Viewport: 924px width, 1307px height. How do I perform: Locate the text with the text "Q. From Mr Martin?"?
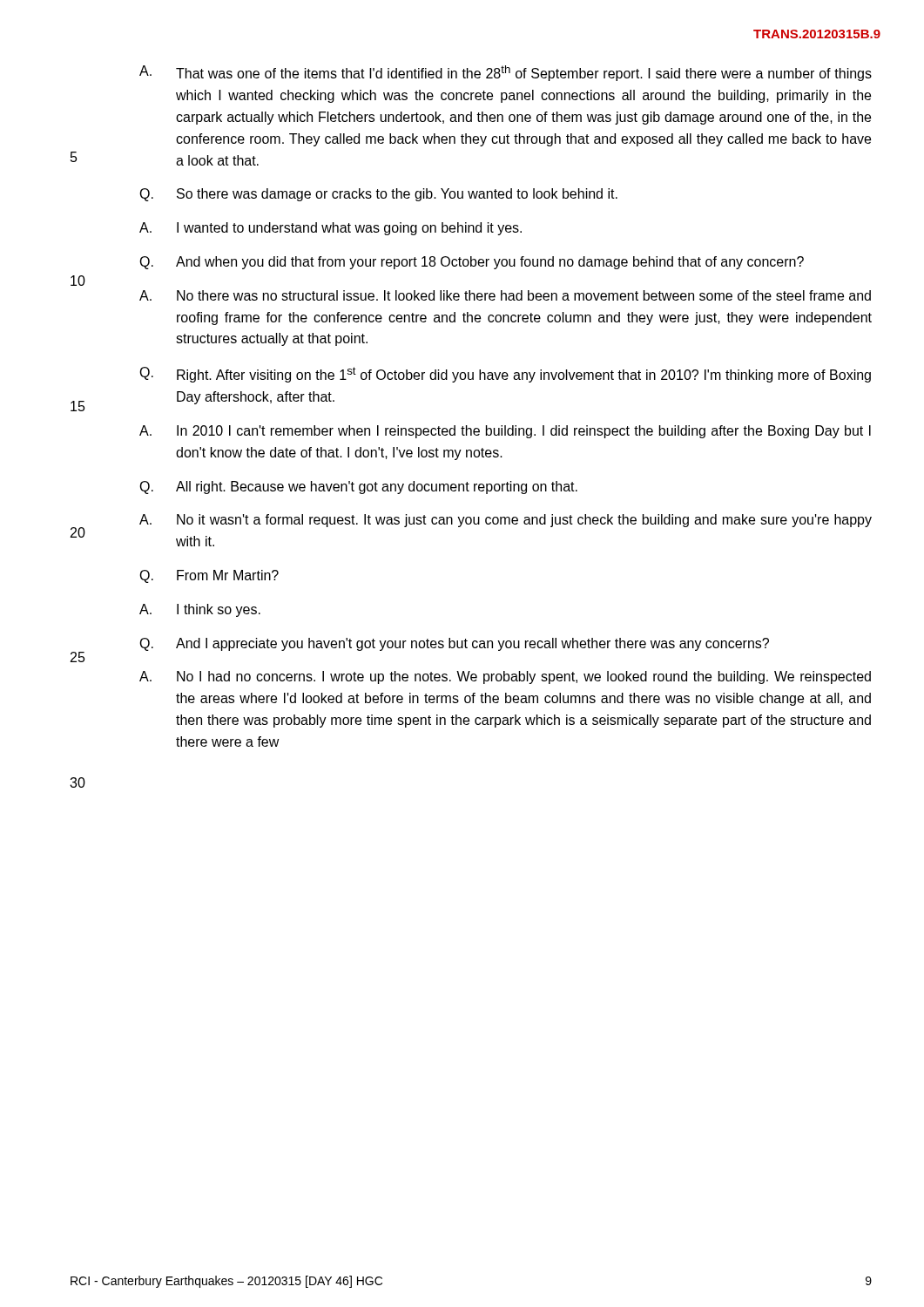pos(209,576)
